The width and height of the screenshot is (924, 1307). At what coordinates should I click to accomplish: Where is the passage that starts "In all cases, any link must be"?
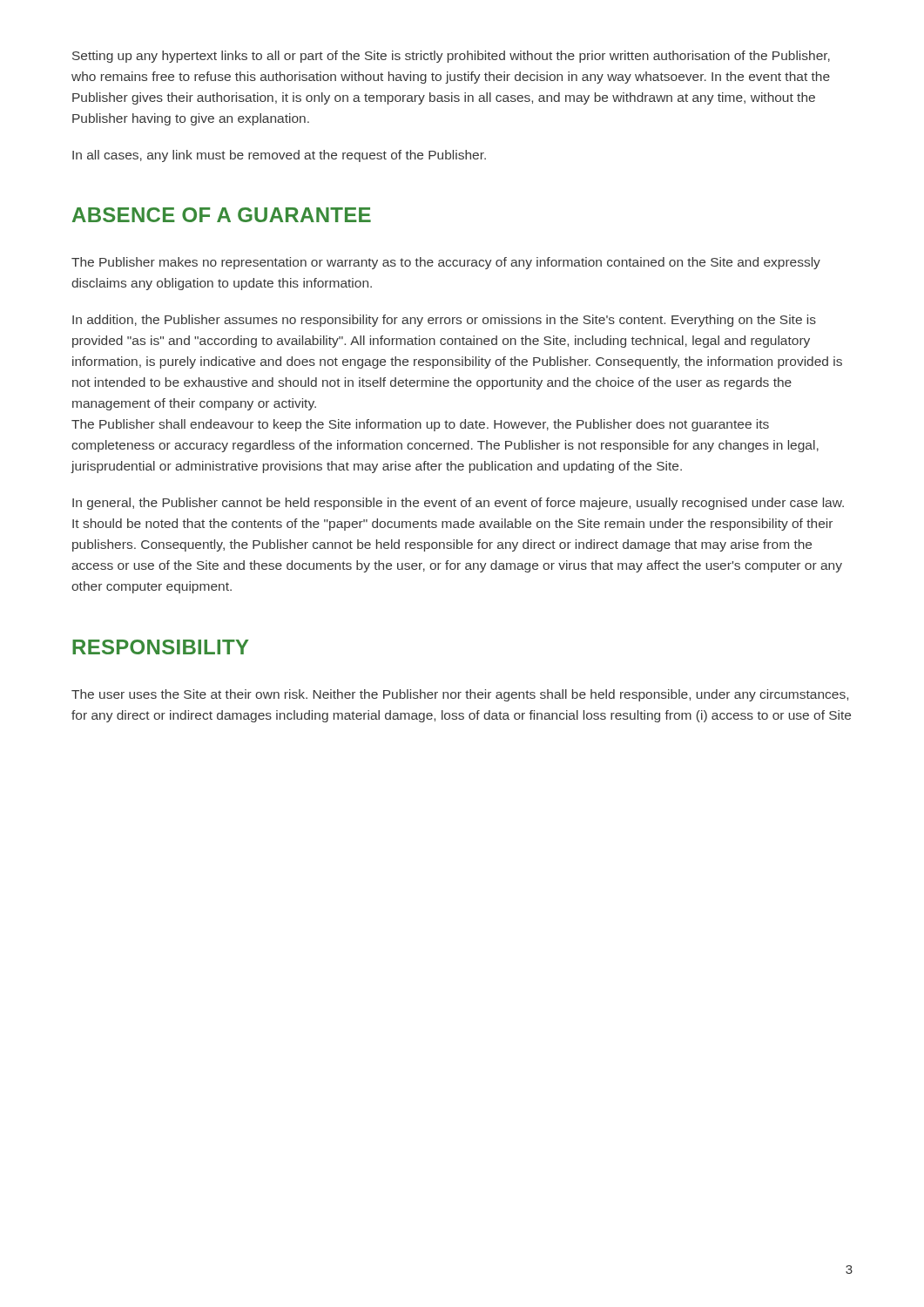(279, 155)
